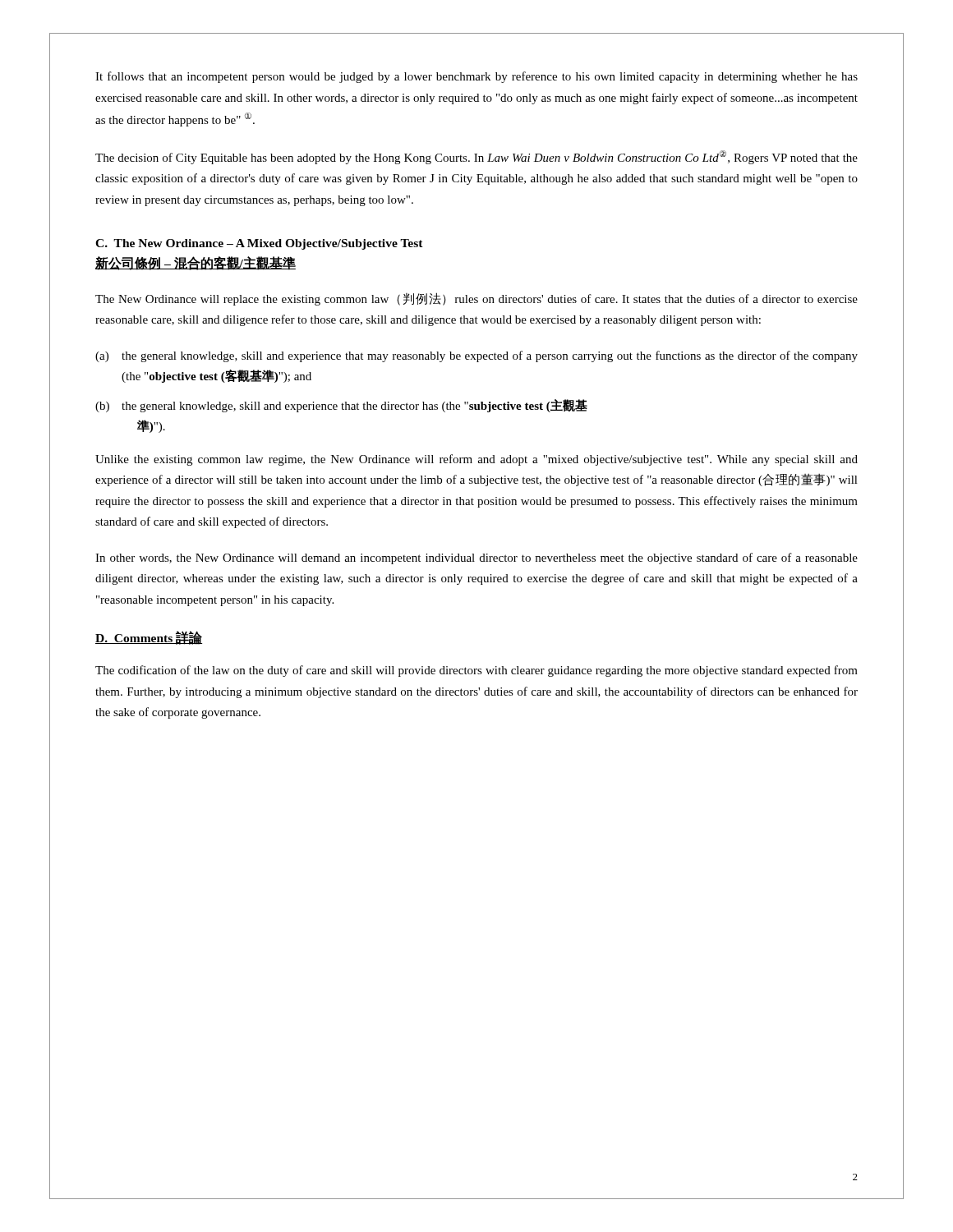Navigate to the region starting "The codification of the law on the duty"
The image size is (953, 1232).
476,691
